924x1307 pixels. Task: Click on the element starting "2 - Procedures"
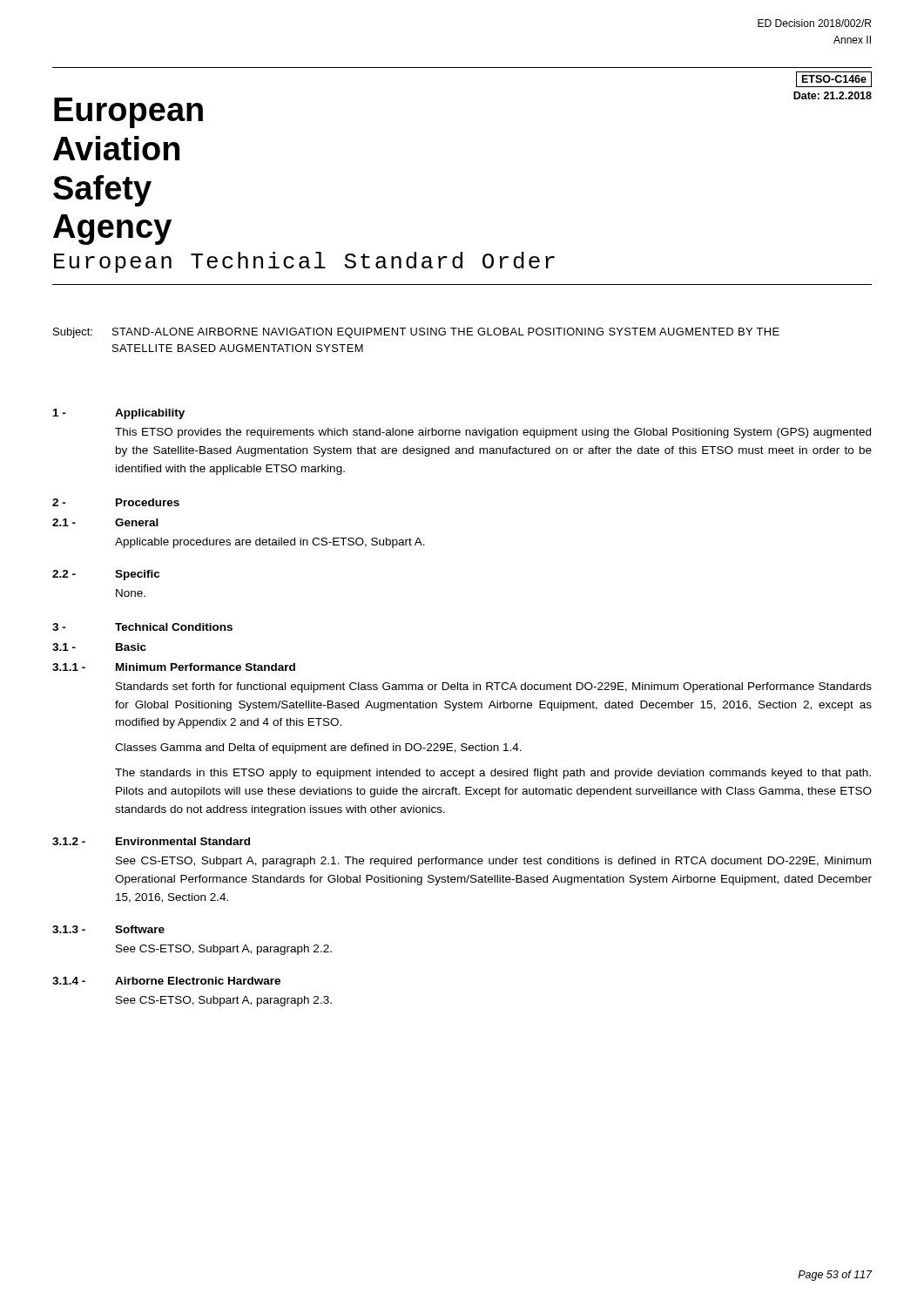(116, 498)
